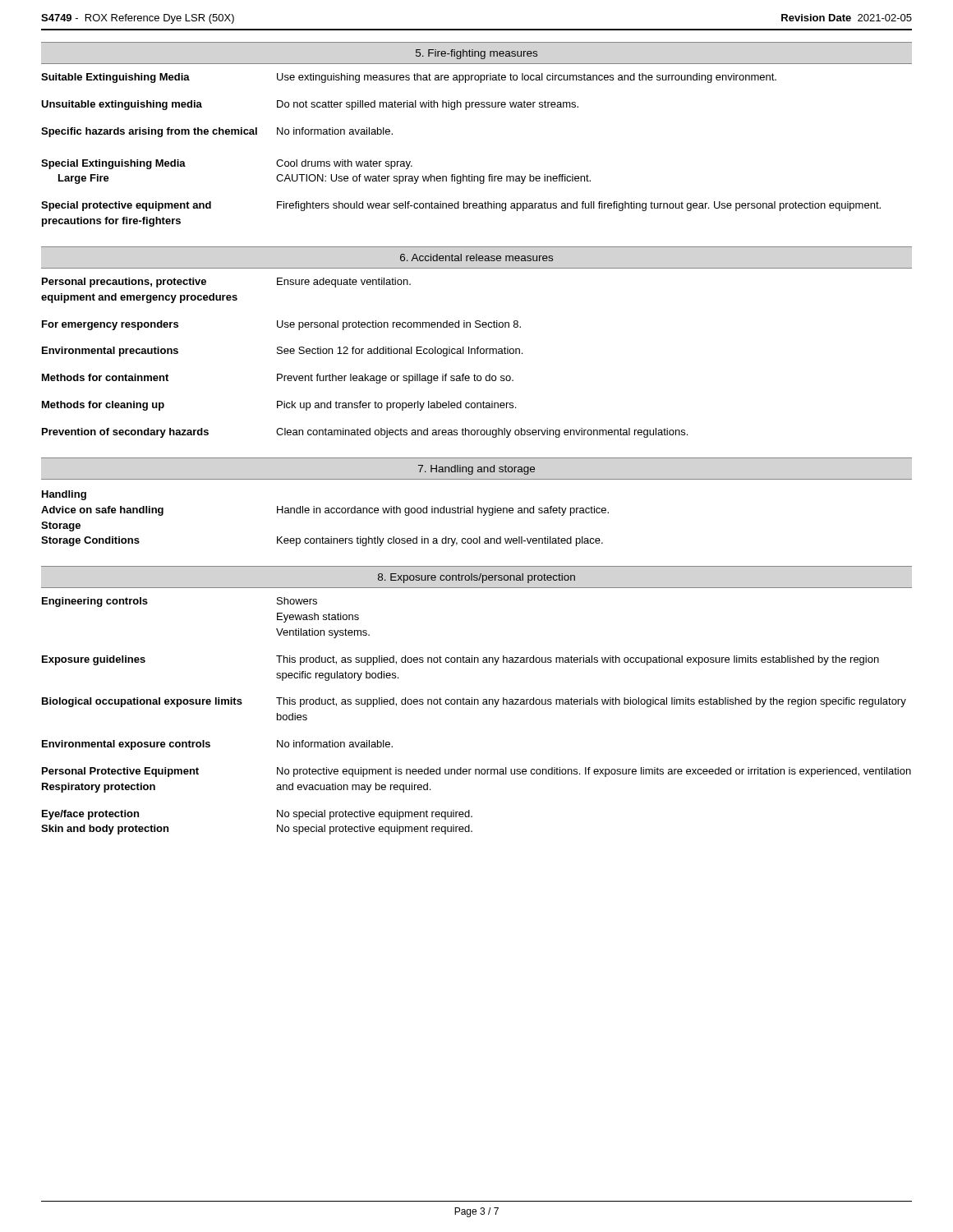
Task: Click the passage that begins "Methods for cleaning up"
Action: (476, 405)
